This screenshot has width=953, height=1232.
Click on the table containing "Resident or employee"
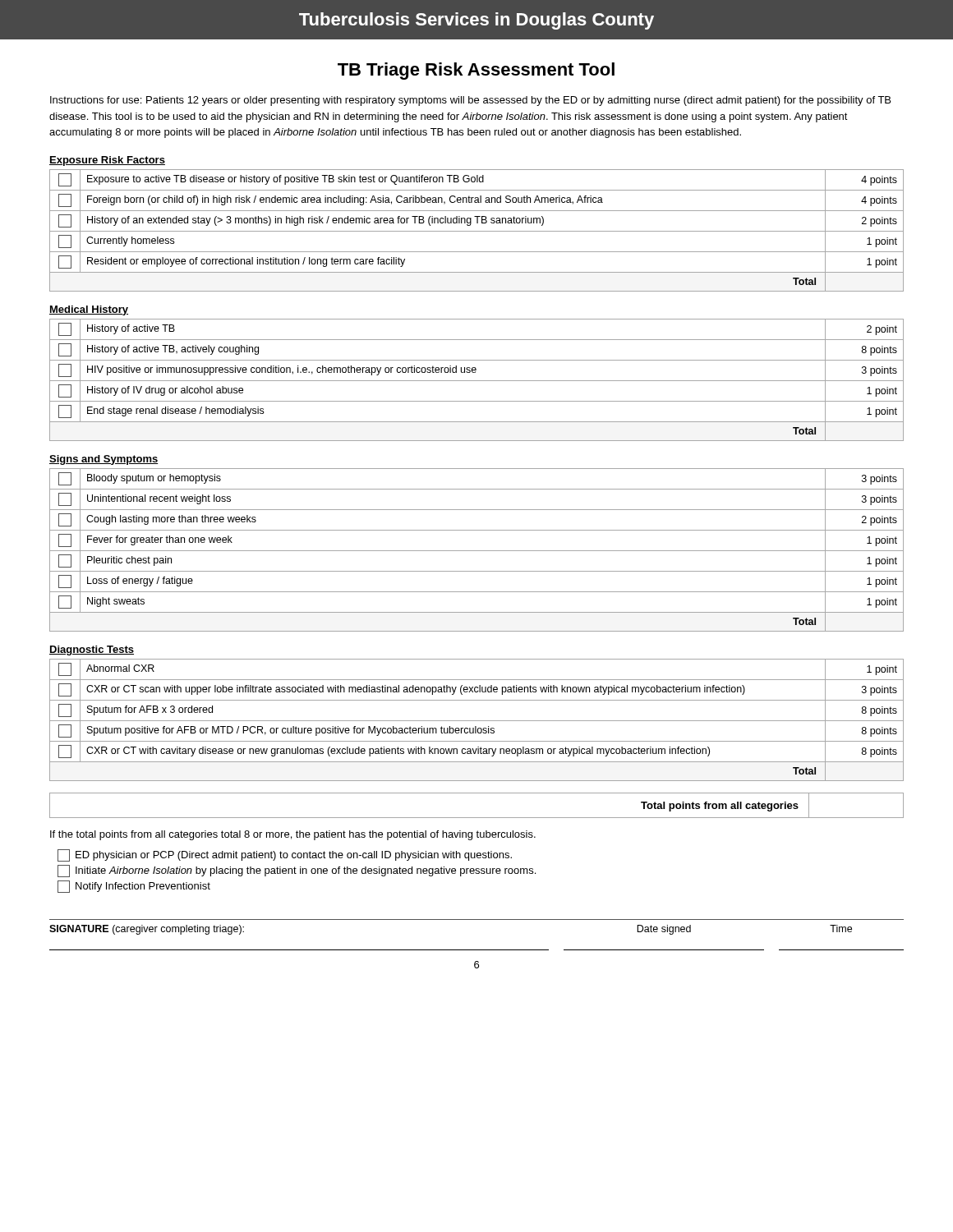476,230
